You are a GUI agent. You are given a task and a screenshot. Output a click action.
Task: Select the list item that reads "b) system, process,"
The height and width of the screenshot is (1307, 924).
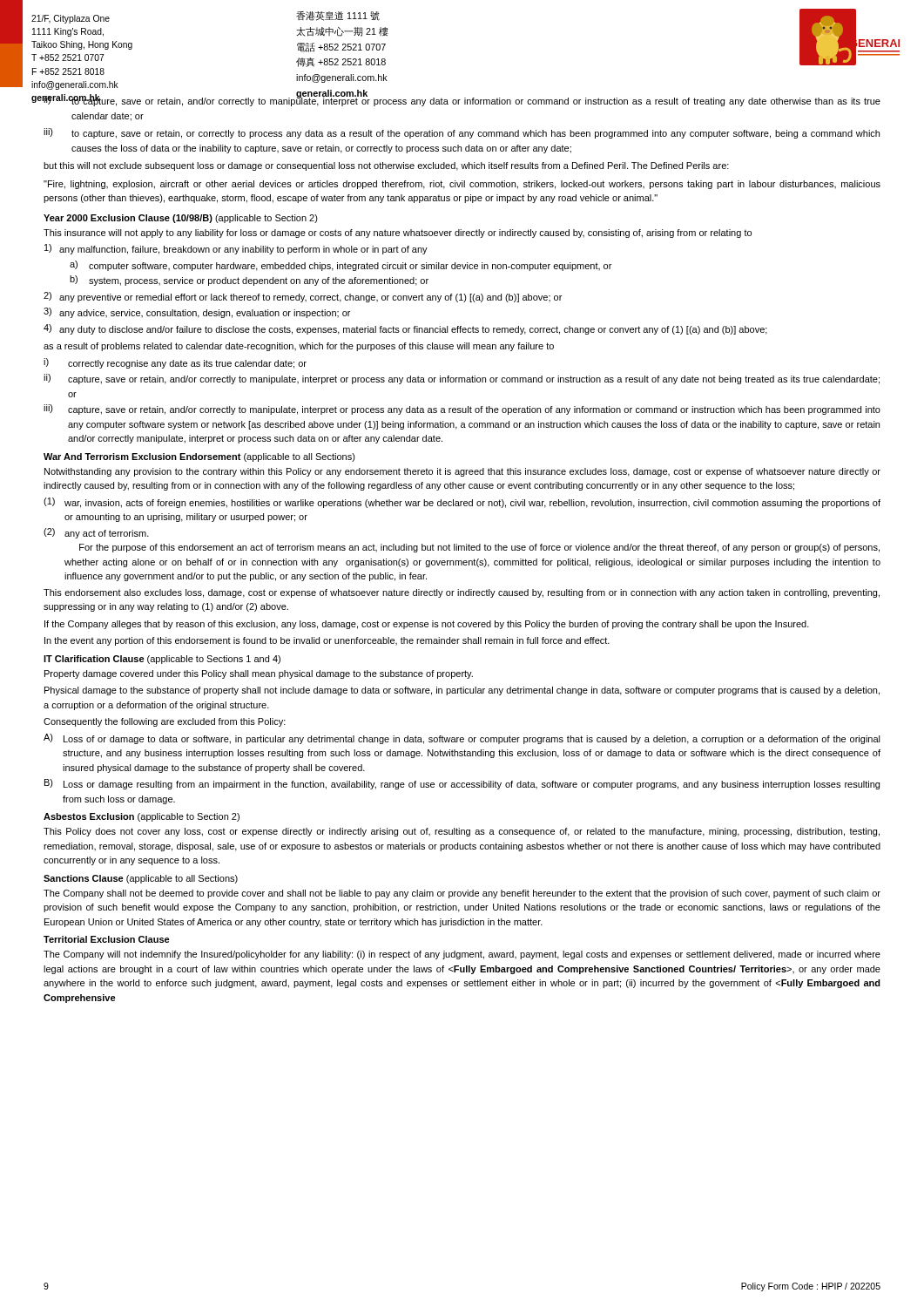tap(249, 281)
